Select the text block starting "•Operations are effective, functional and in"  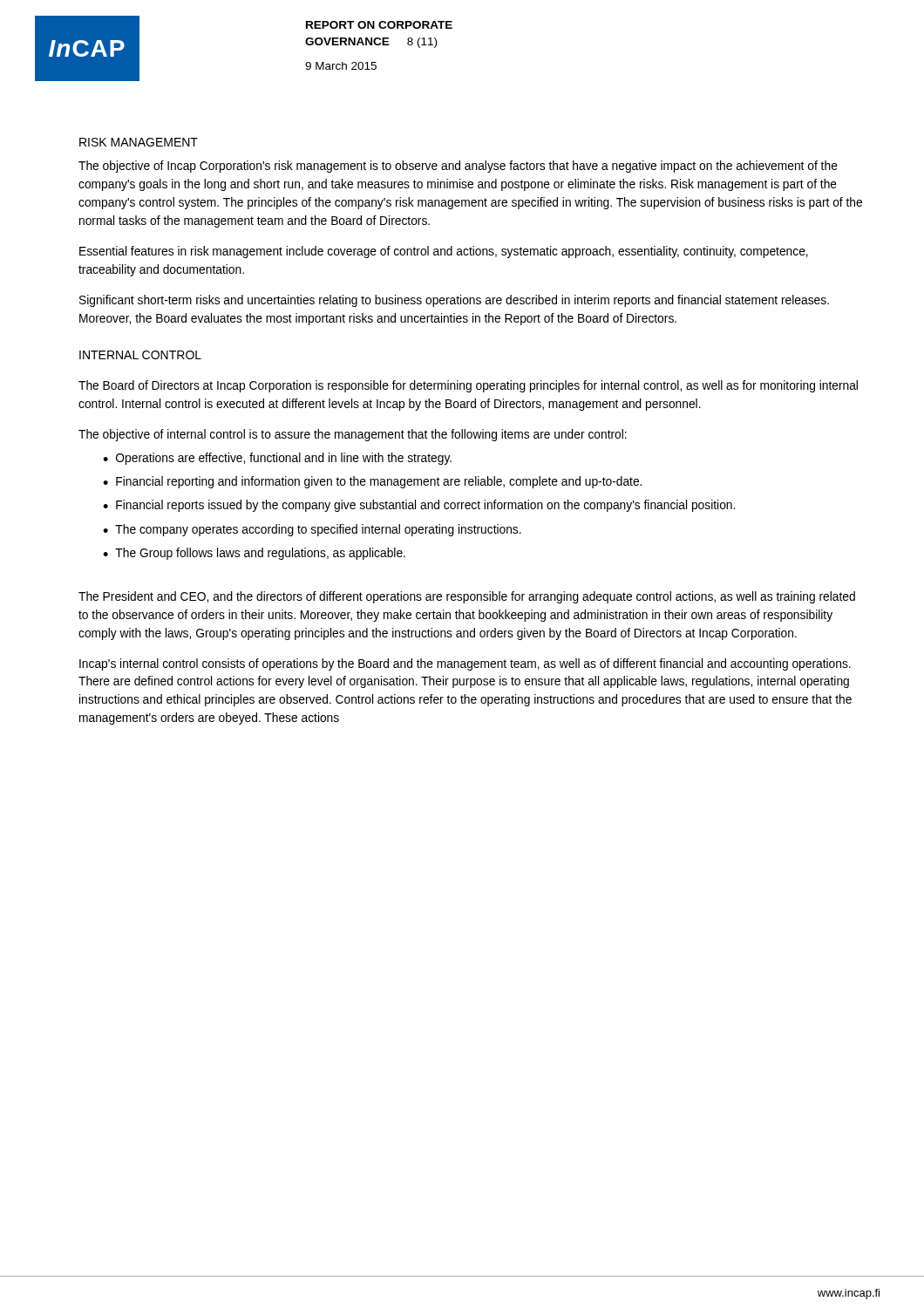click(278, 460)
